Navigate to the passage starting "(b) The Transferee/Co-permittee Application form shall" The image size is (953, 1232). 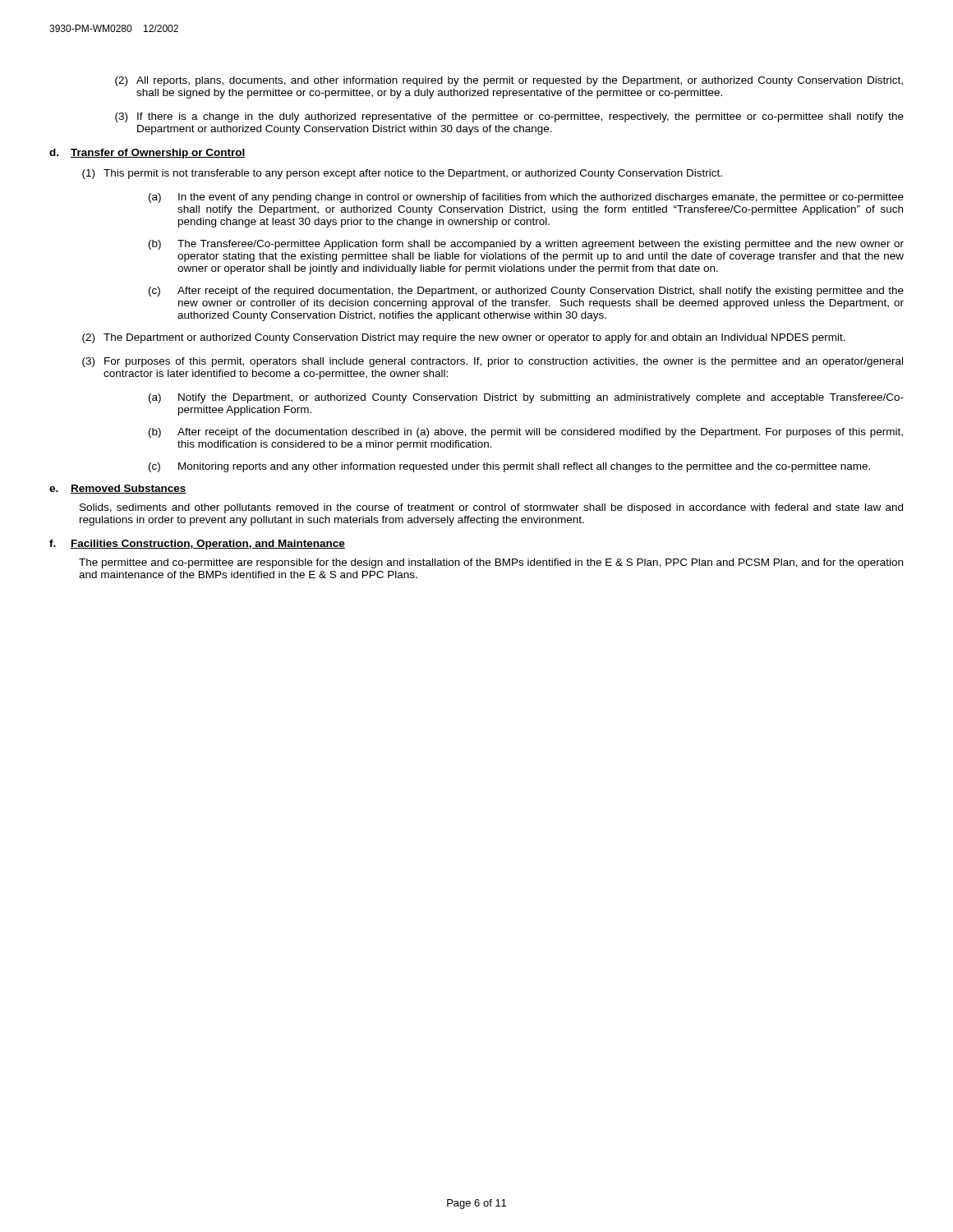point(526,256)
